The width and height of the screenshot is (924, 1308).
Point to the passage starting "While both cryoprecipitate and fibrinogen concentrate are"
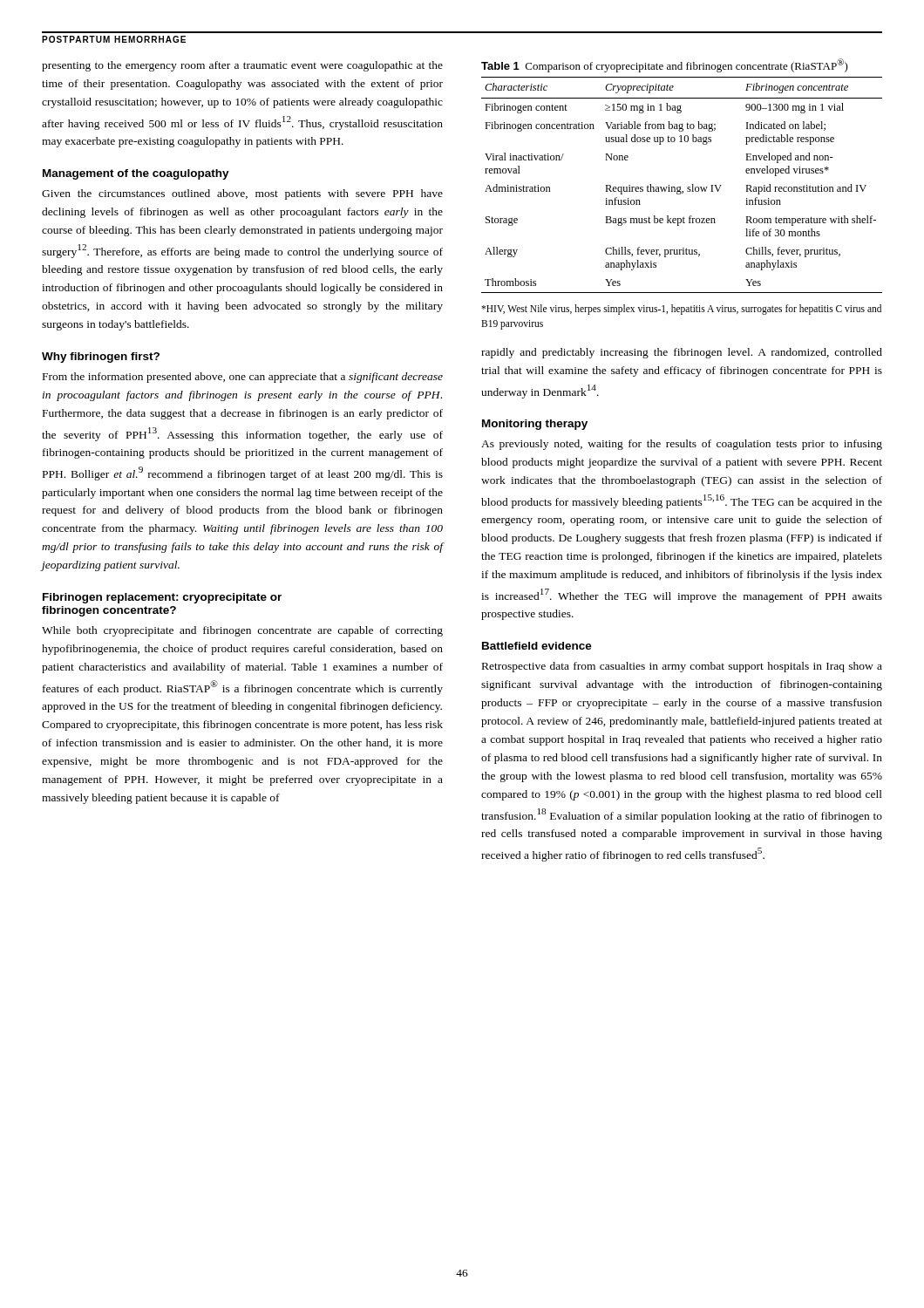(242, 714)
